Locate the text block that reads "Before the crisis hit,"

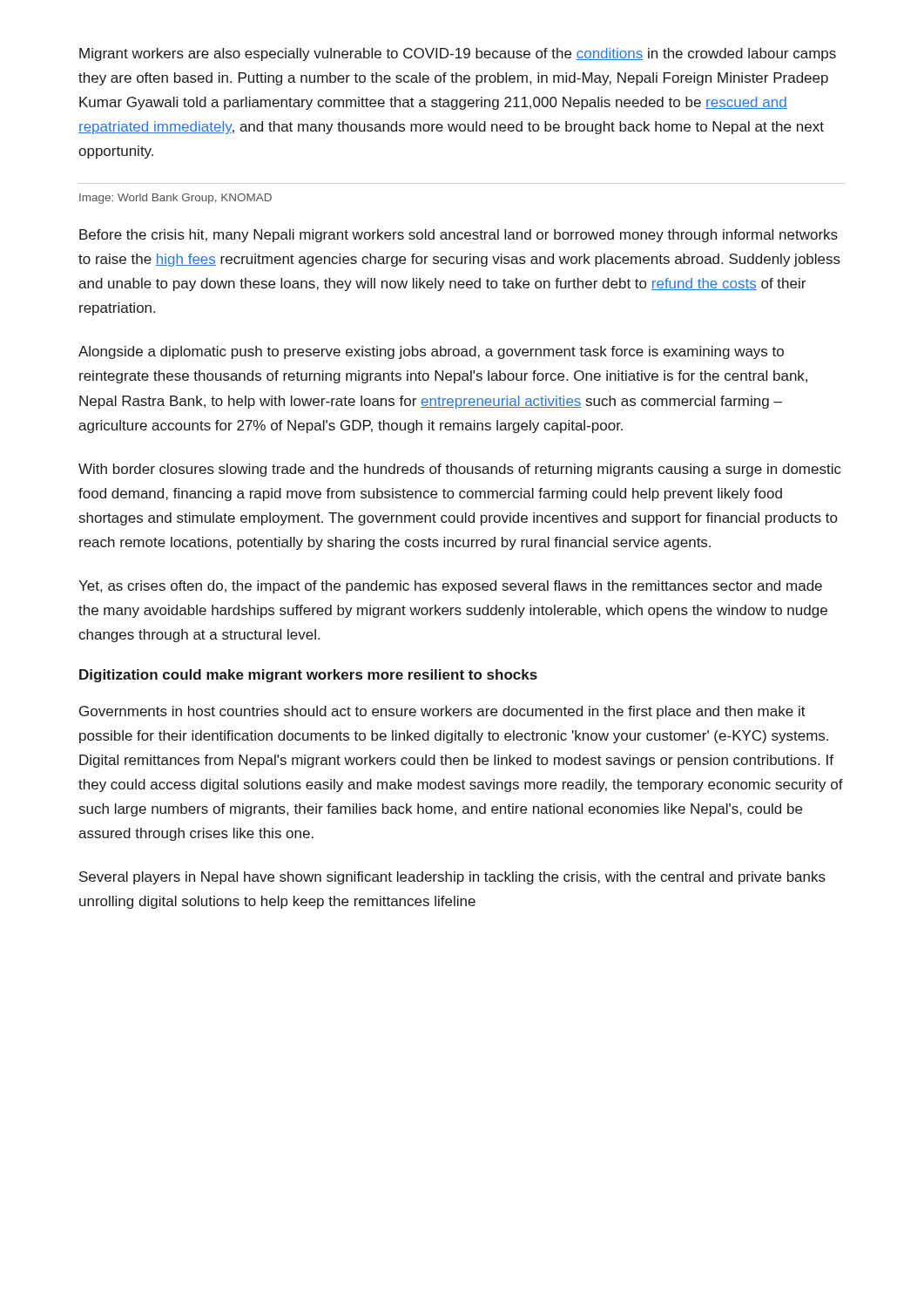click(x=459, y=272)
